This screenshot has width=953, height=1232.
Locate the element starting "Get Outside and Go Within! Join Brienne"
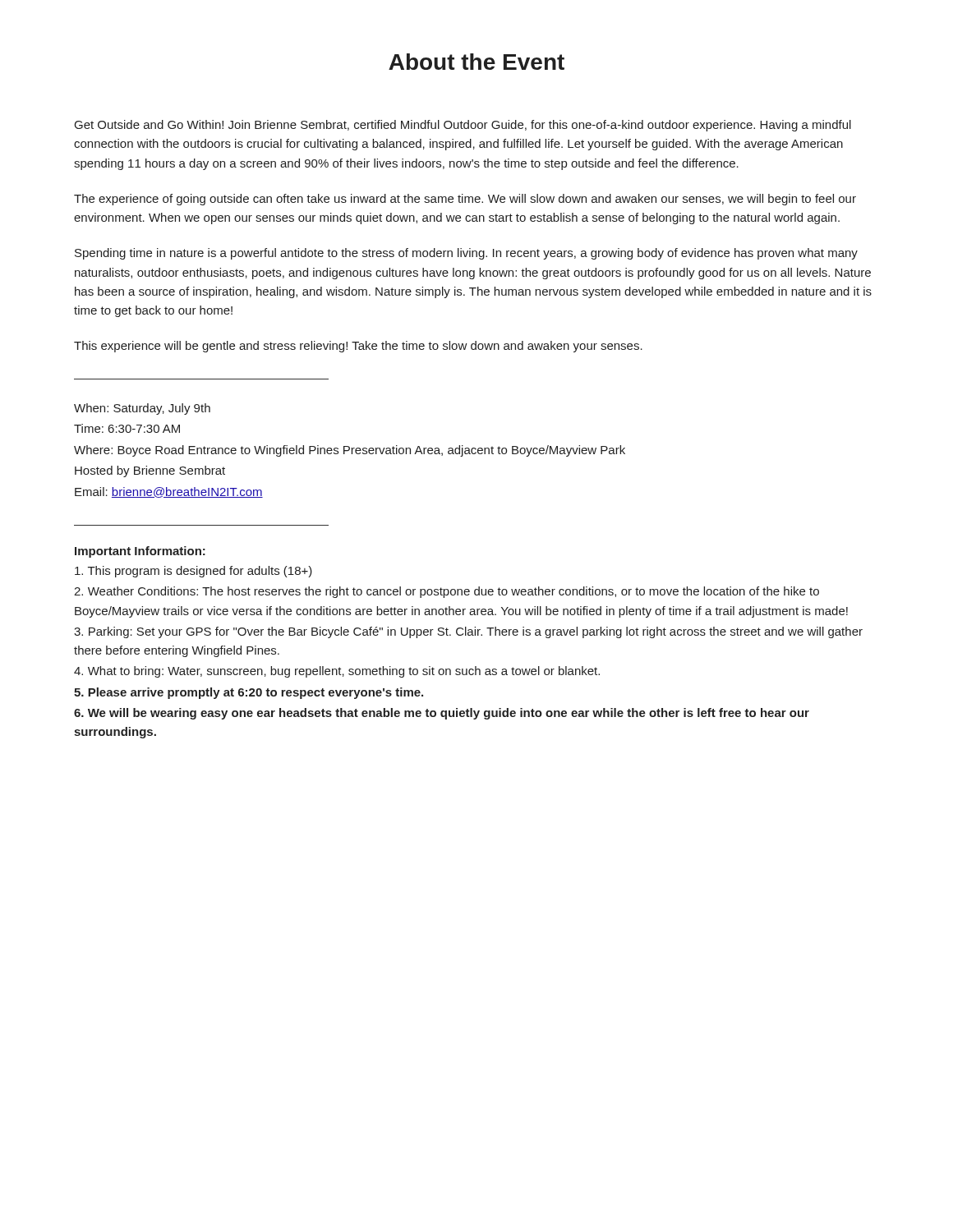point(463,144)
